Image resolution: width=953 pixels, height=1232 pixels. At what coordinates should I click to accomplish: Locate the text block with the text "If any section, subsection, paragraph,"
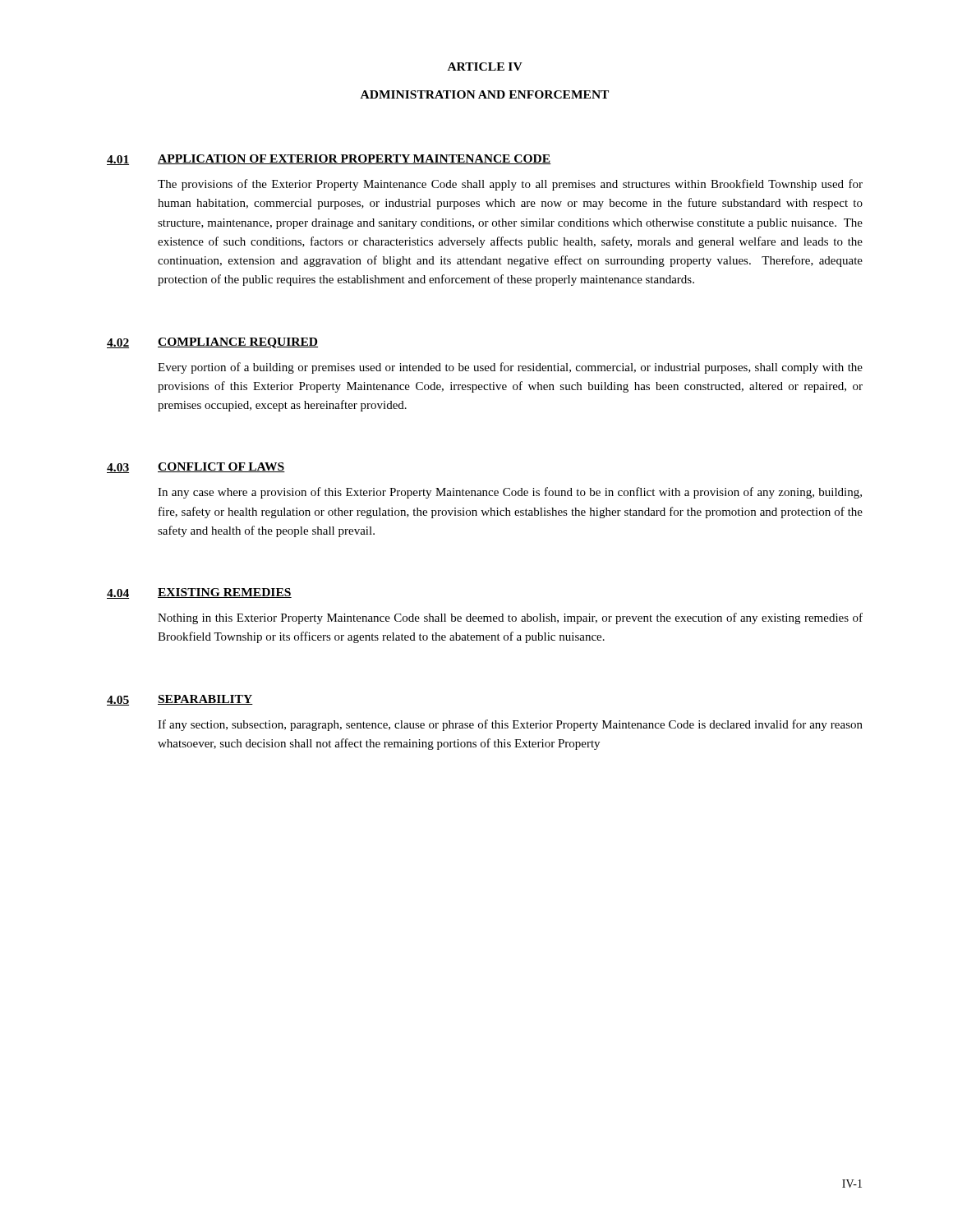[x=510, y=734]
